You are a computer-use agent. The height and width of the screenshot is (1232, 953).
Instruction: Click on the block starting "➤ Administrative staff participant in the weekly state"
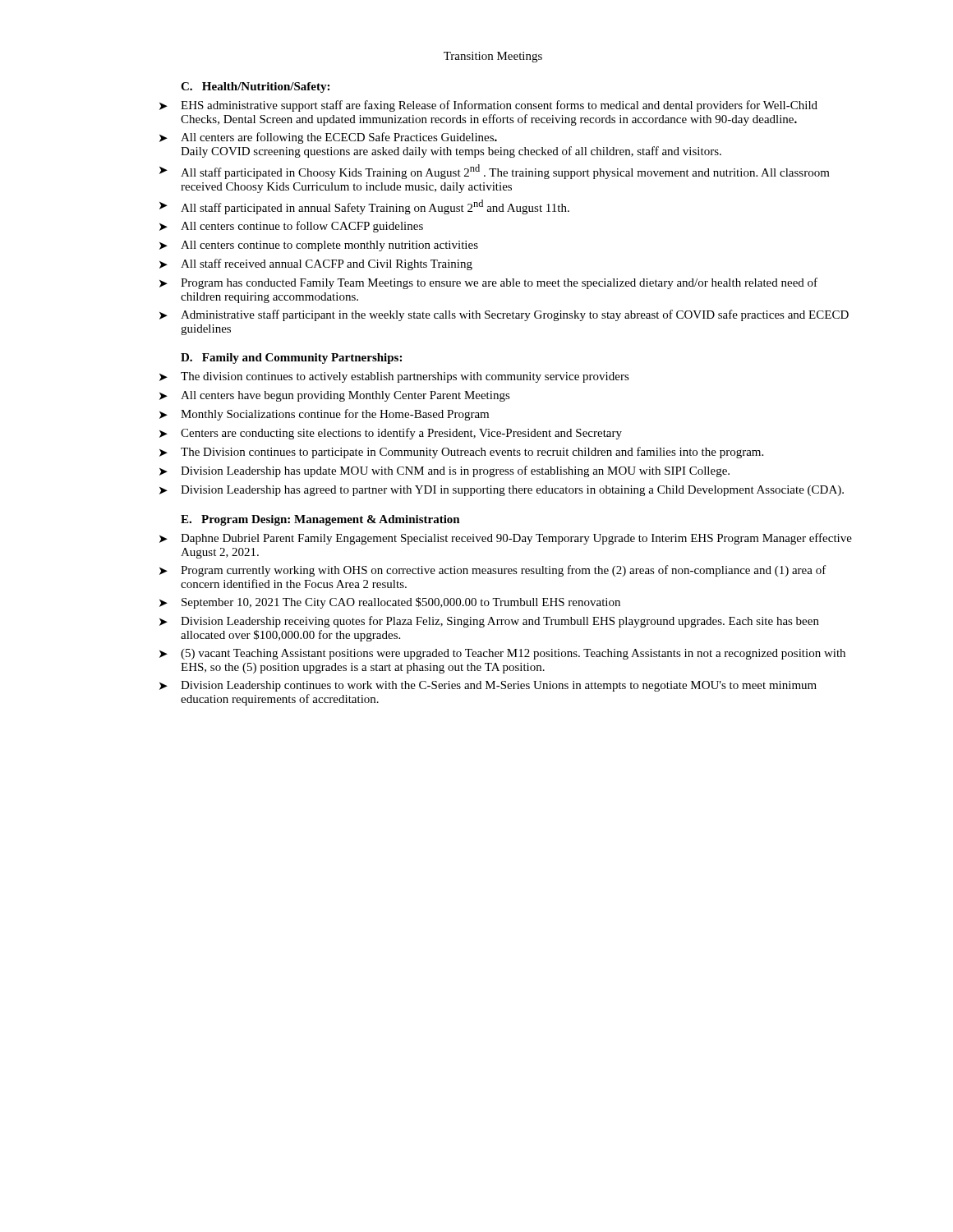tap(506, 322)
